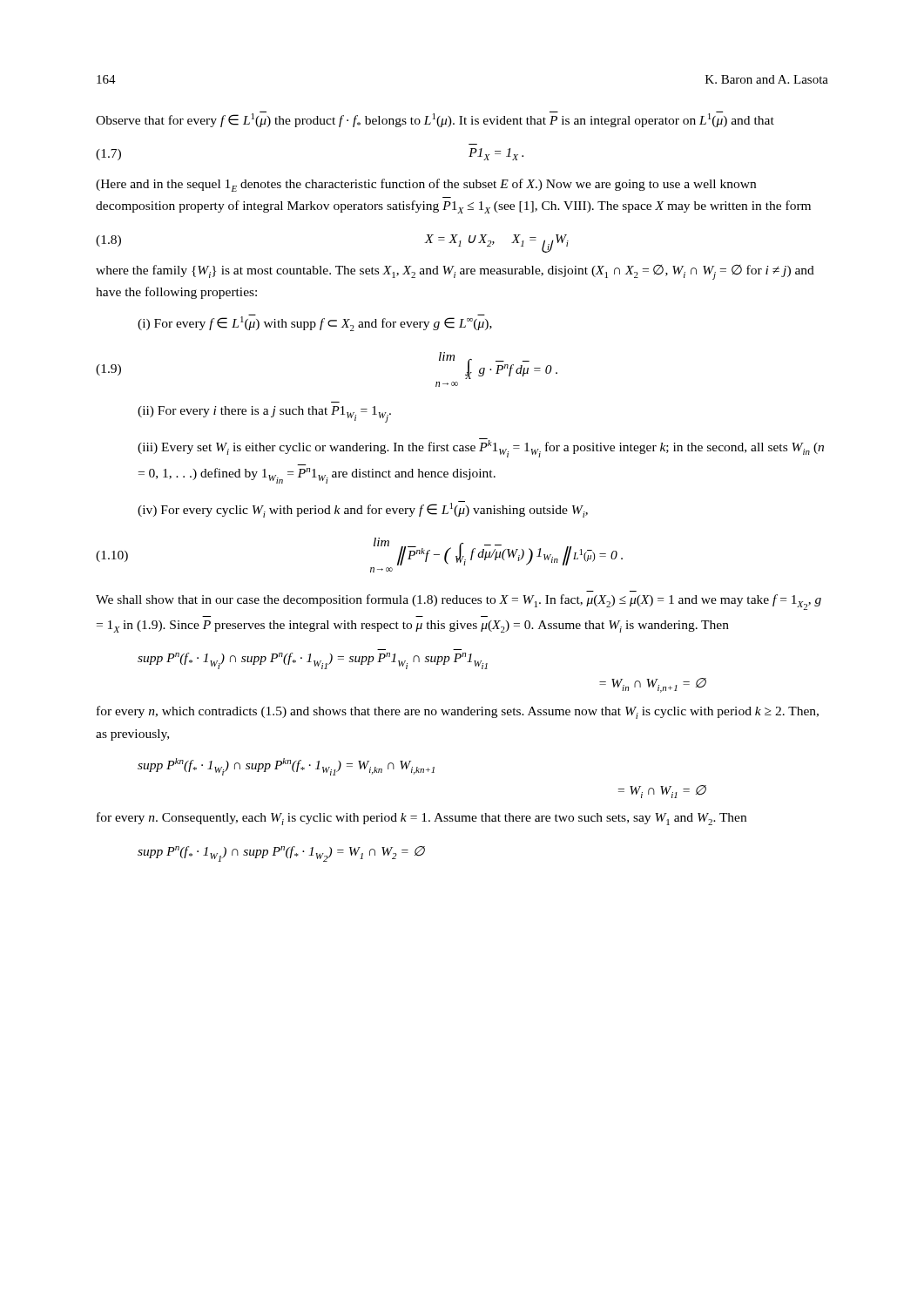The width and height of the screenshot is (924, 1307).
Task: Select the element starting "for every n, which contradicts (1.5) and shows"
Action: (462, 722)
